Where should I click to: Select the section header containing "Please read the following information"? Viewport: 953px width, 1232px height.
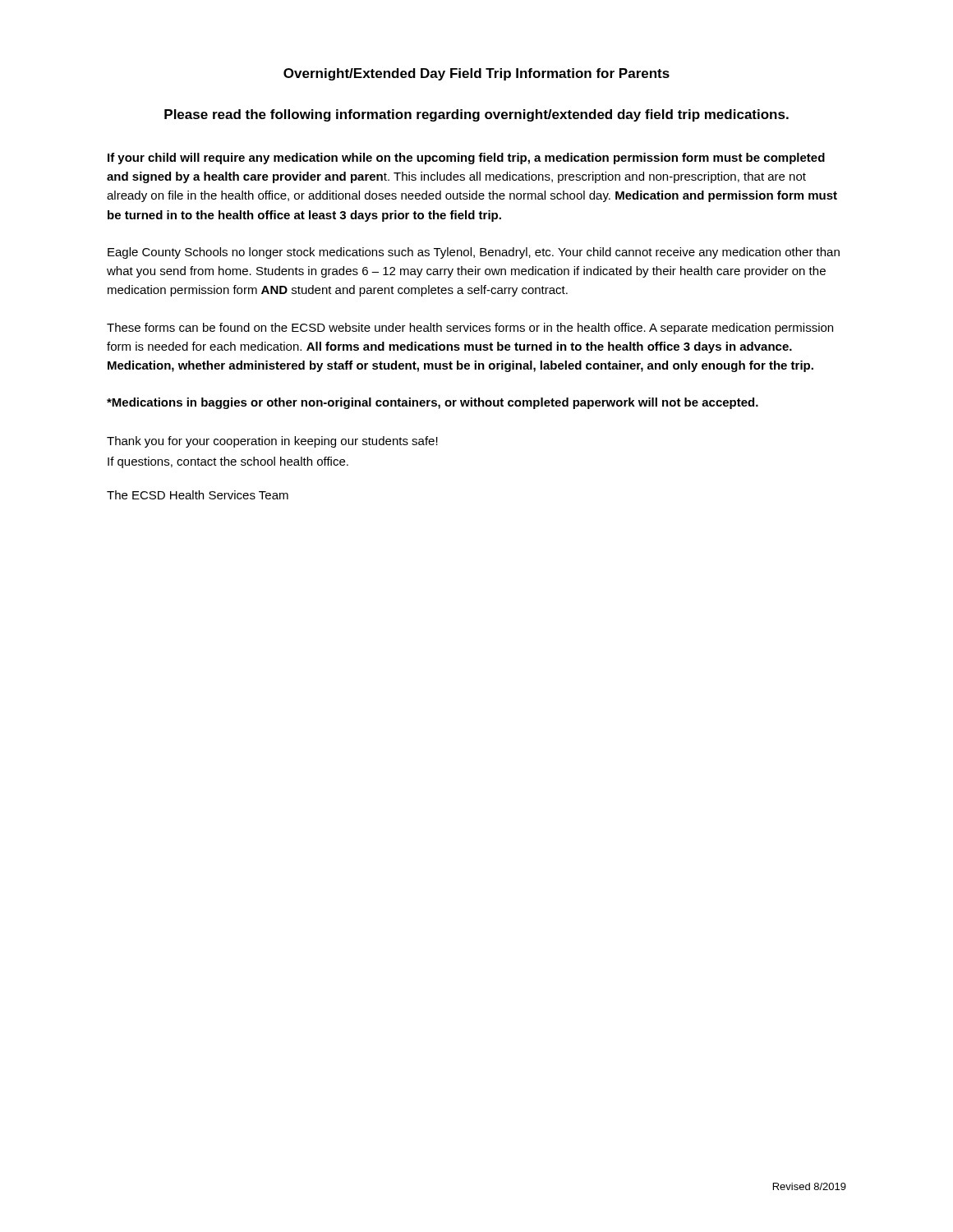476,115
